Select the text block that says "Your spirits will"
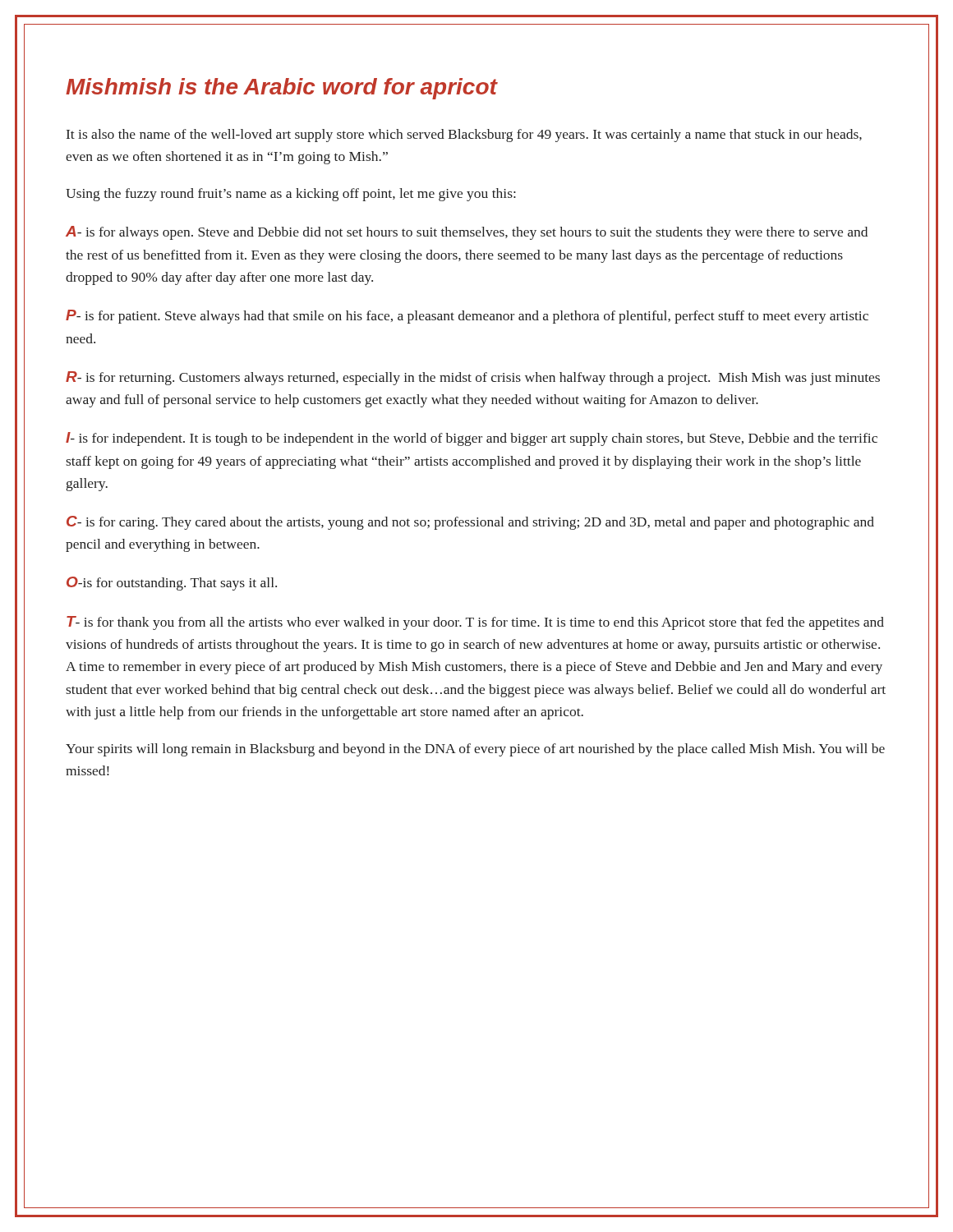The width and height of the screenshot is (953, 1232). click(475, 759)
